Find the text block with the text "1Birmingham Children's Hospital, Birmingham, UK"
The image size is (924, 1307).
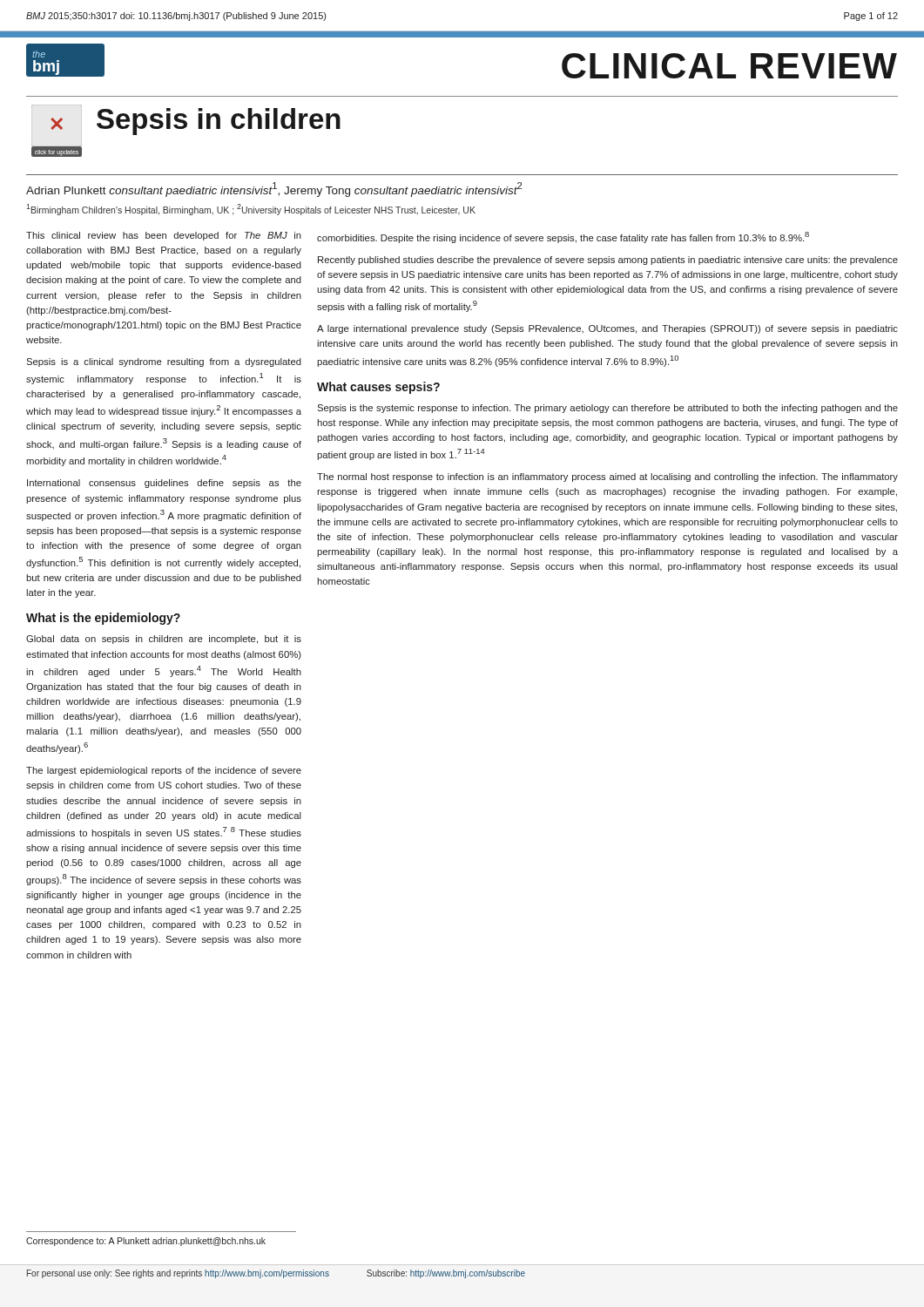pyautogui.click(x=462, y=208)
